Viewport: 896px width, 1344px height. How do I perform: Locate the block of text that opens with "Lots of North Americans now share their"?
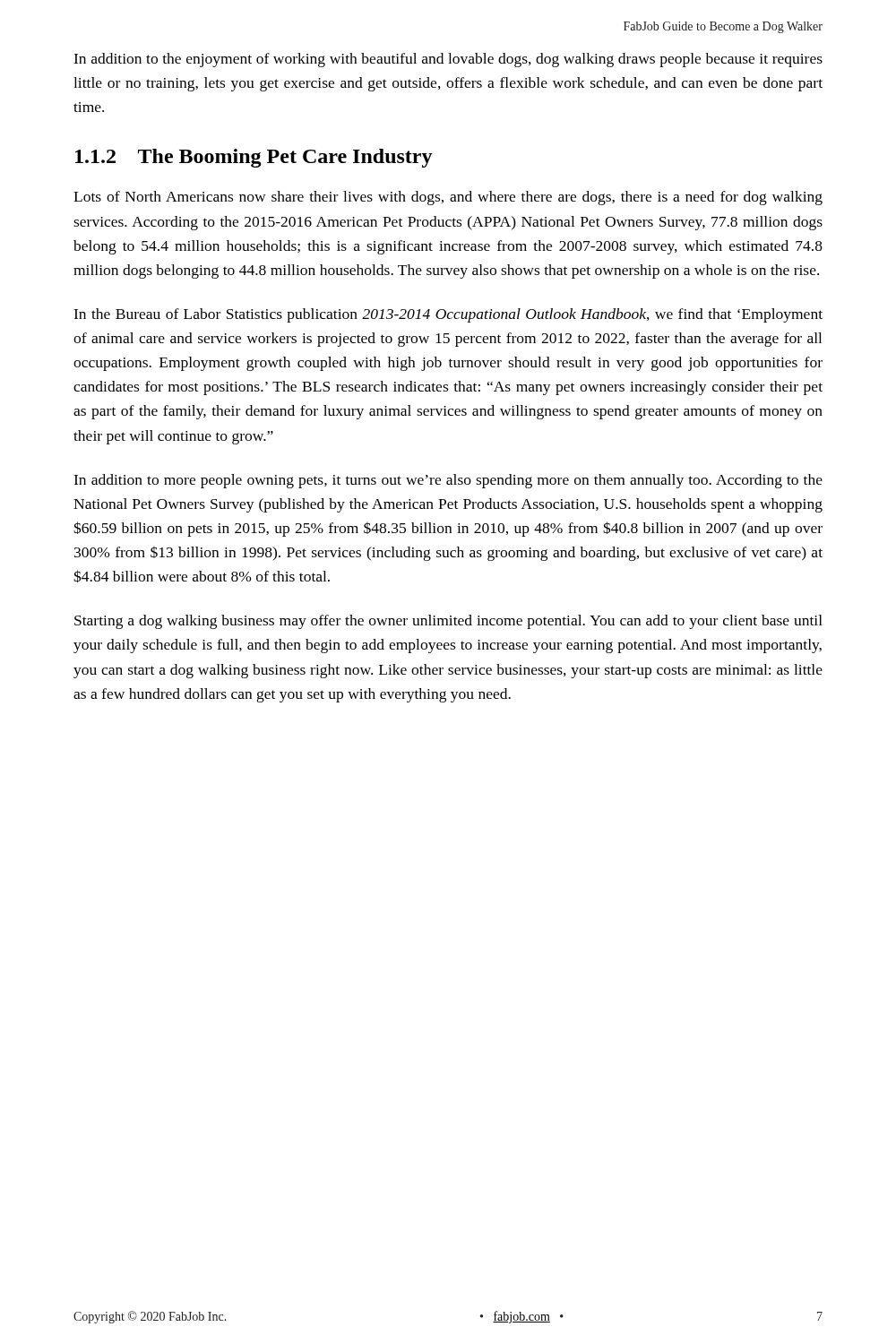448,234
